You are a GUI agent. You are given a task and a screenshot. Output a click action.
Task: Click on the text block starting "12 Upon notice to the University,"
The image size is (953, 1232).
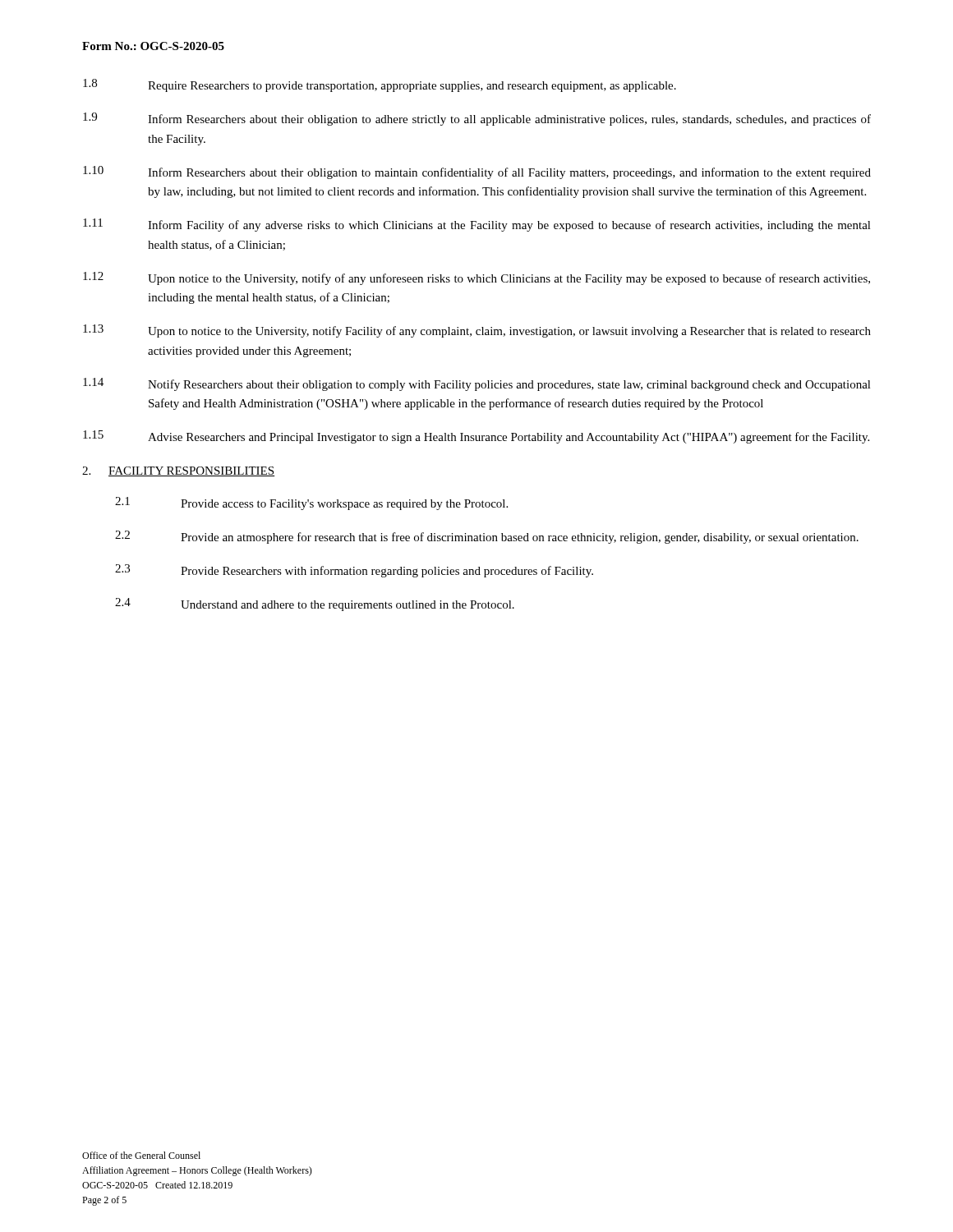point(476,288)
